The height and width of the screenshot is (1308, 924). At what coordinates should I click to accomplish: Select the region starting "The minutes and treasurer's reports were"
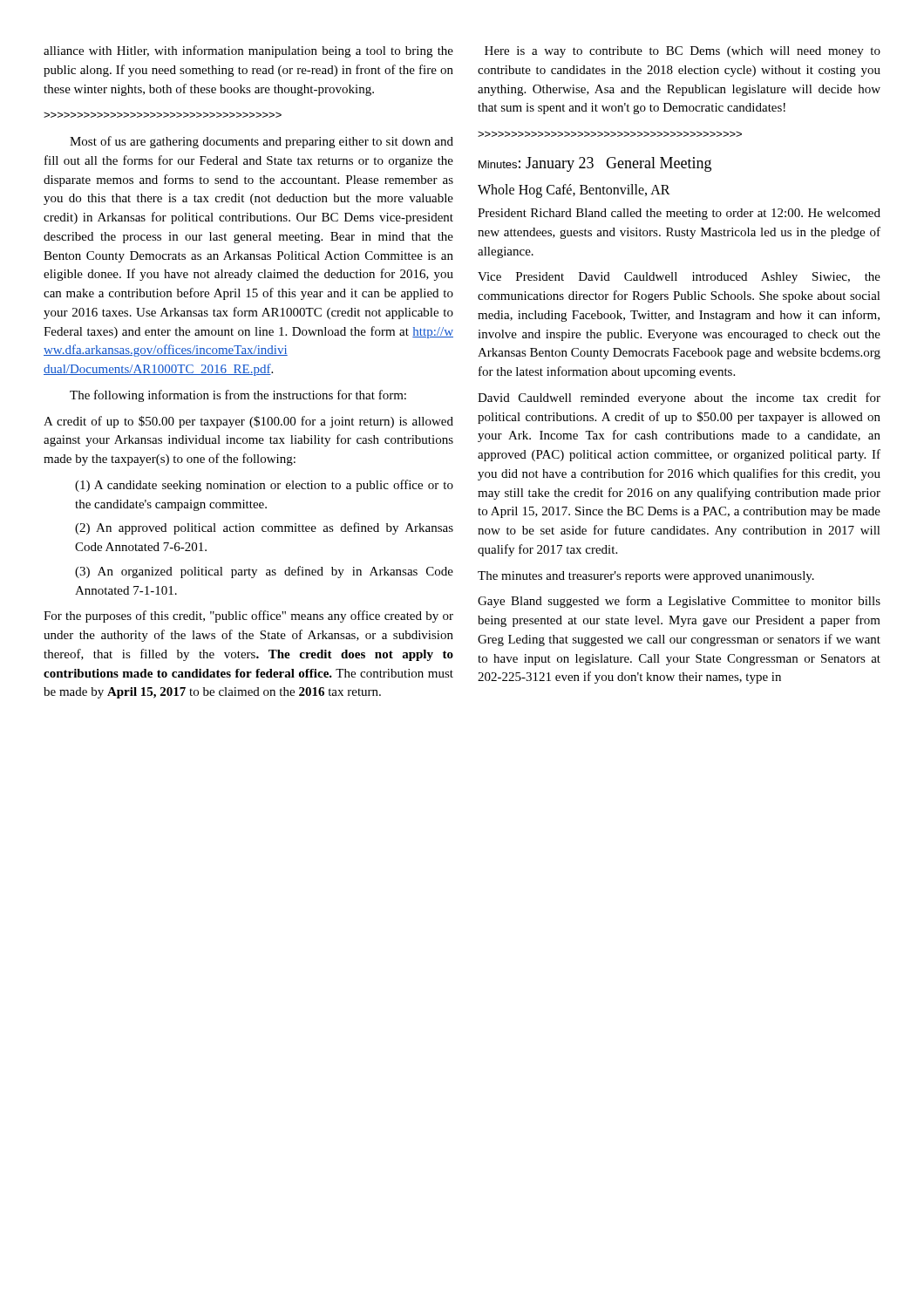[679, 576]
